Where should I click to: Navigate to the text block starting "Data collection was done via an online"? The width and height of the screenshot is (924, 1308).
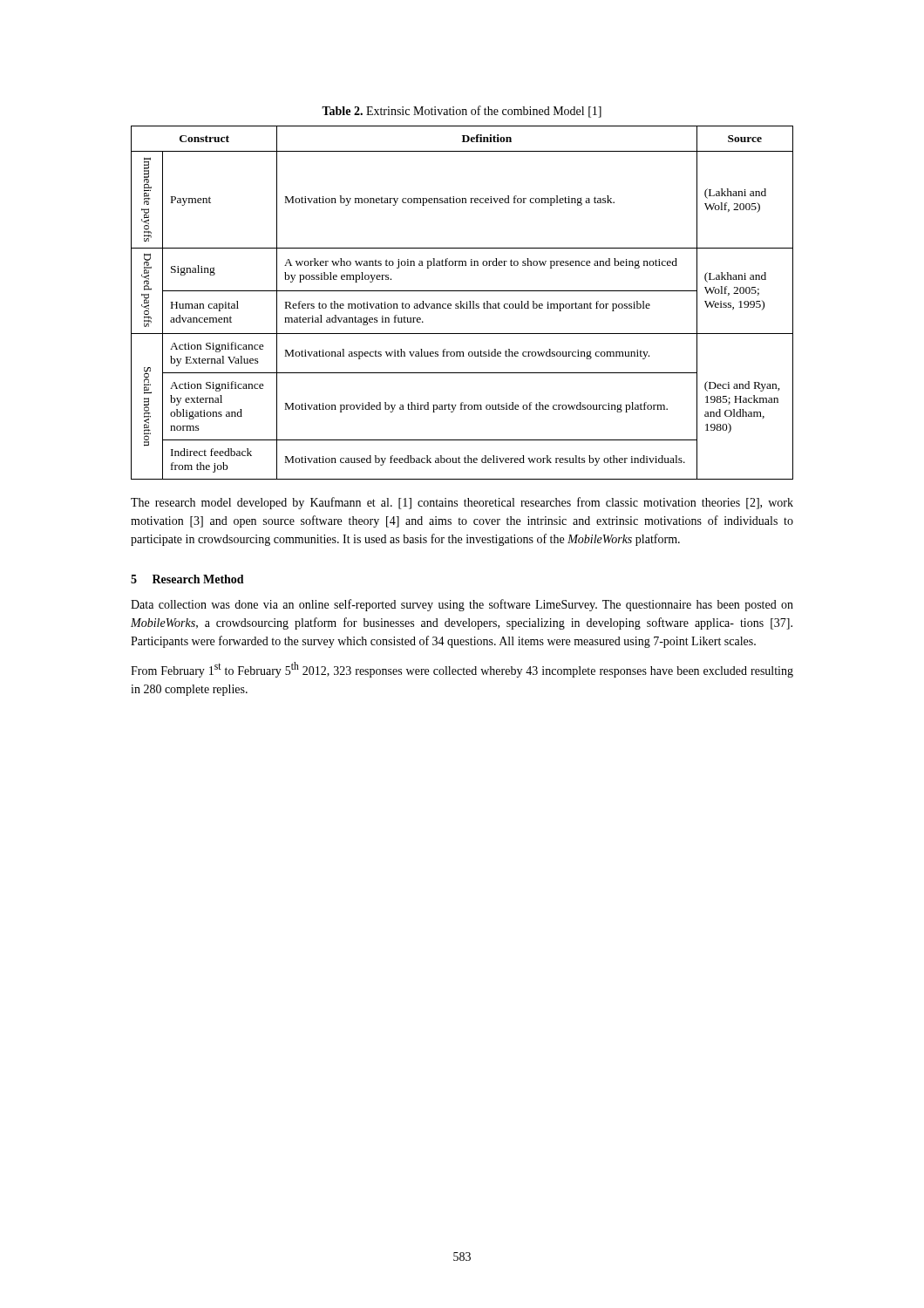(x=462, y=623)
